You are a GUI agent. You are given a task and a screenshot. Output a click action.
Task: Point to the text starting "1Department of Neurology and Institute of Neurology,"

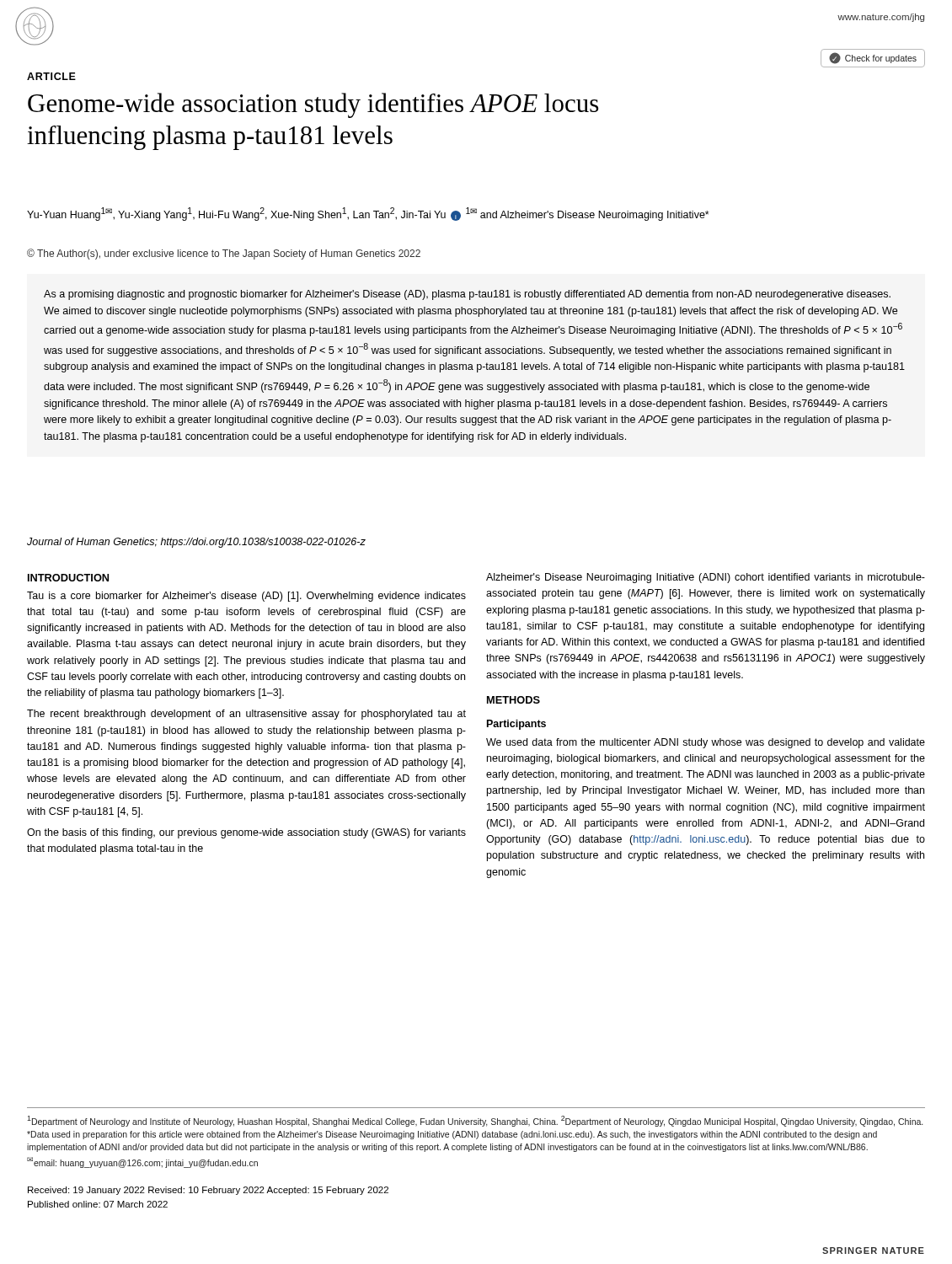475,1161
